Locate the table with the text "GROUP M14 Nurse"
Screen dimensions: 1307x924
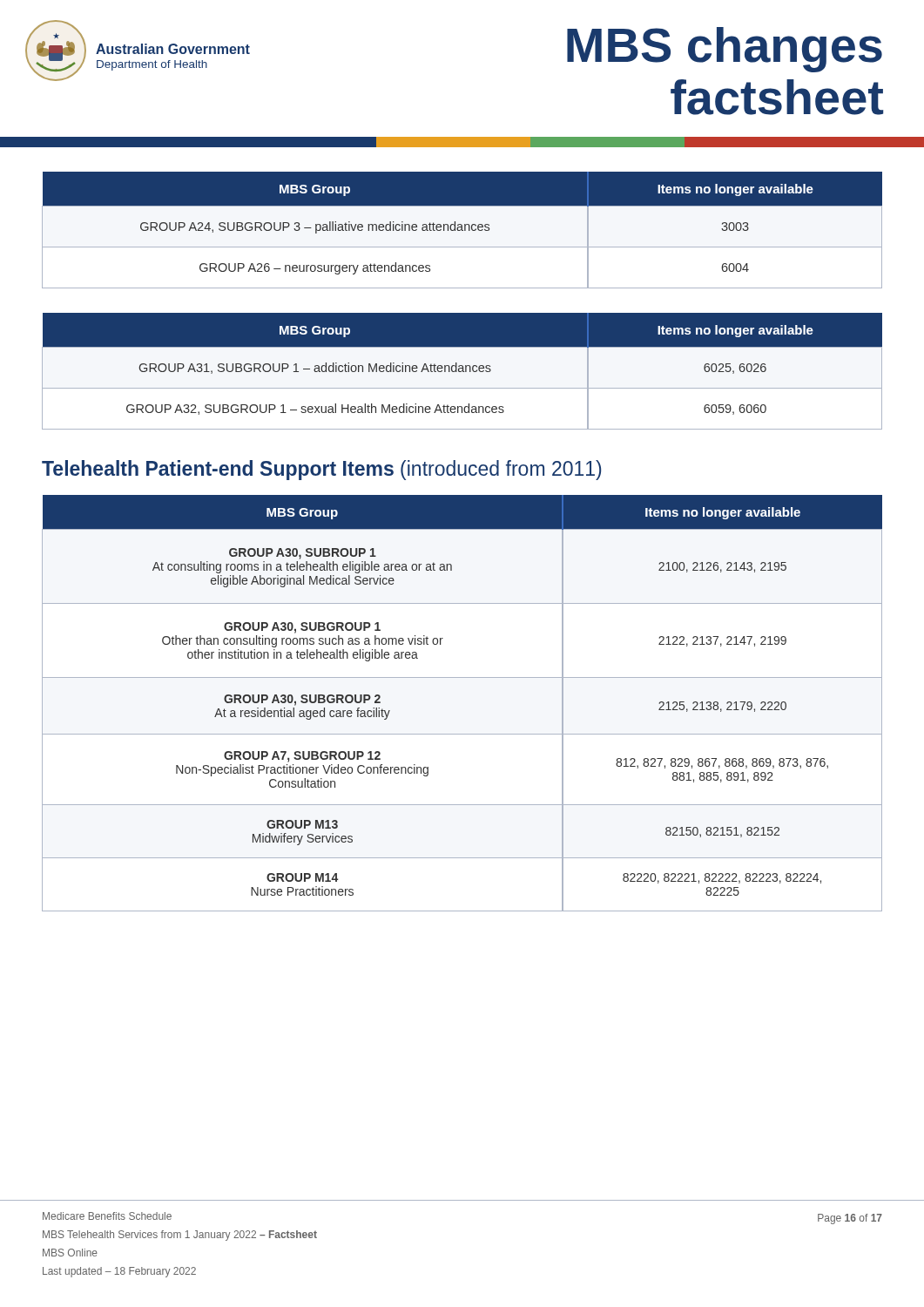pos(462,703)
